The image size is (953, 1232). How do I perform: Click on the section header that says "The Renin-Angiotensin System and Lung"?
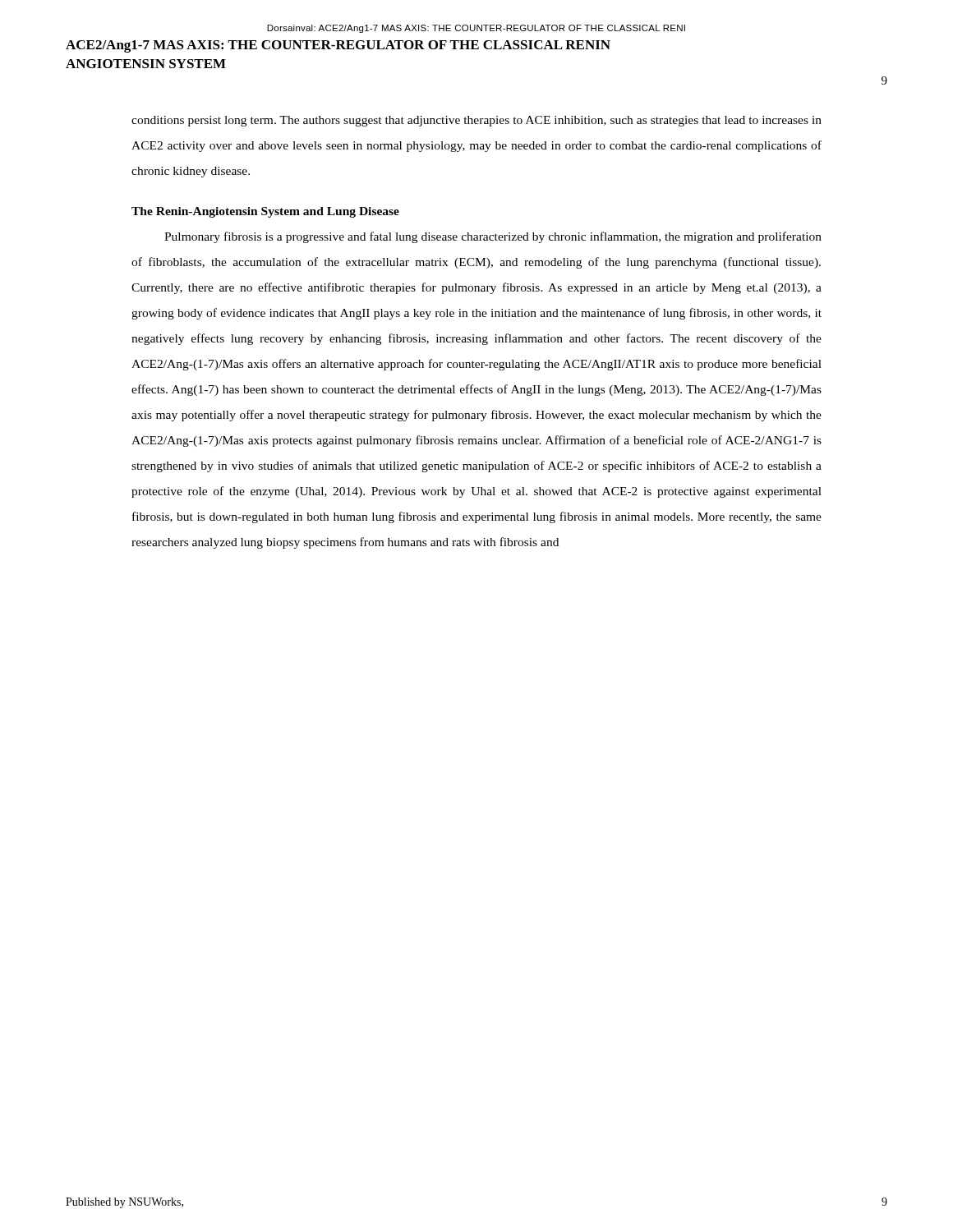(265, 212)
